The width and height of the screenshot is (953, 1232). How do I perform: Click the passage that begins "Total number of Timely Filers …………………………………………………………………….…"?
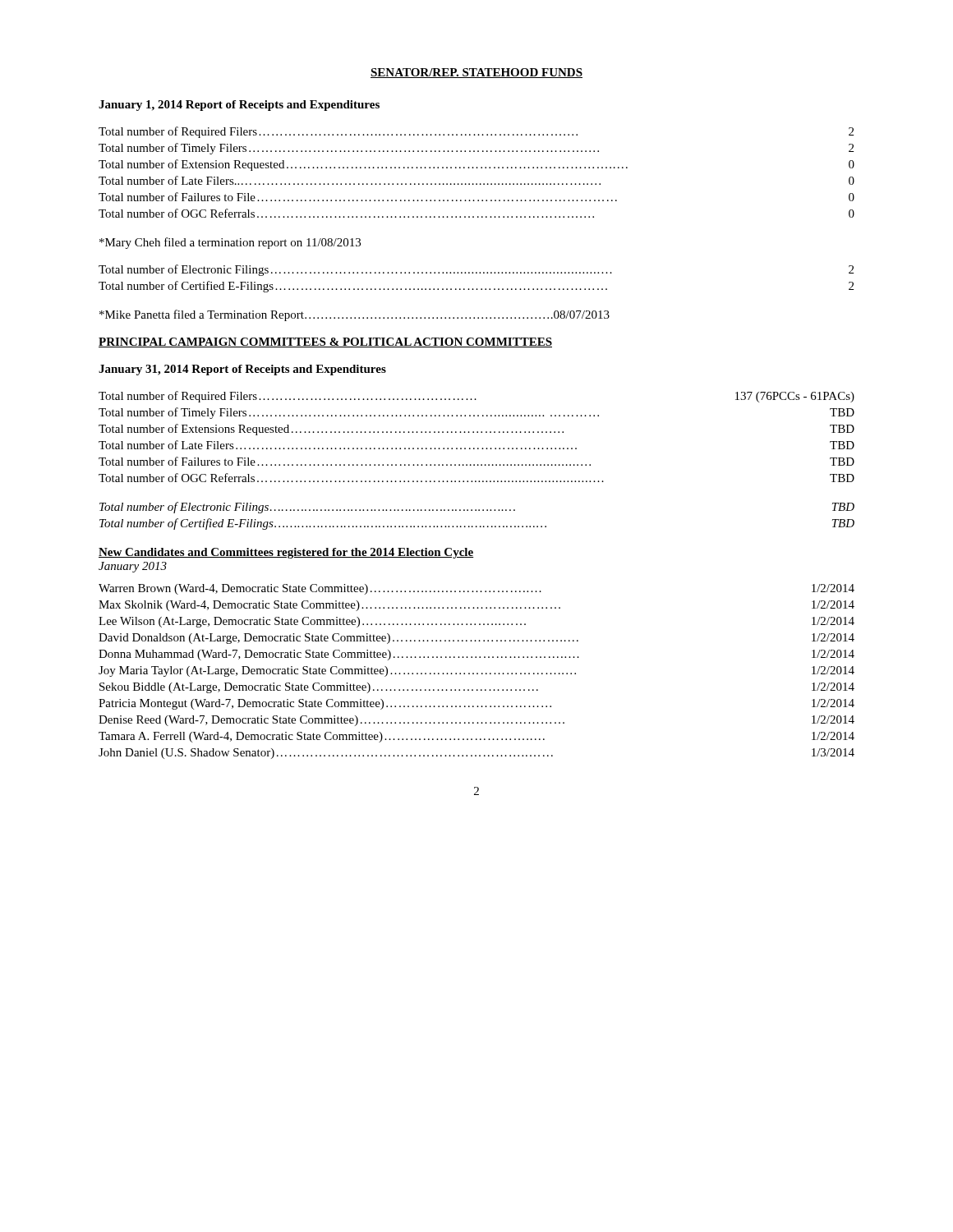(476, 148)
